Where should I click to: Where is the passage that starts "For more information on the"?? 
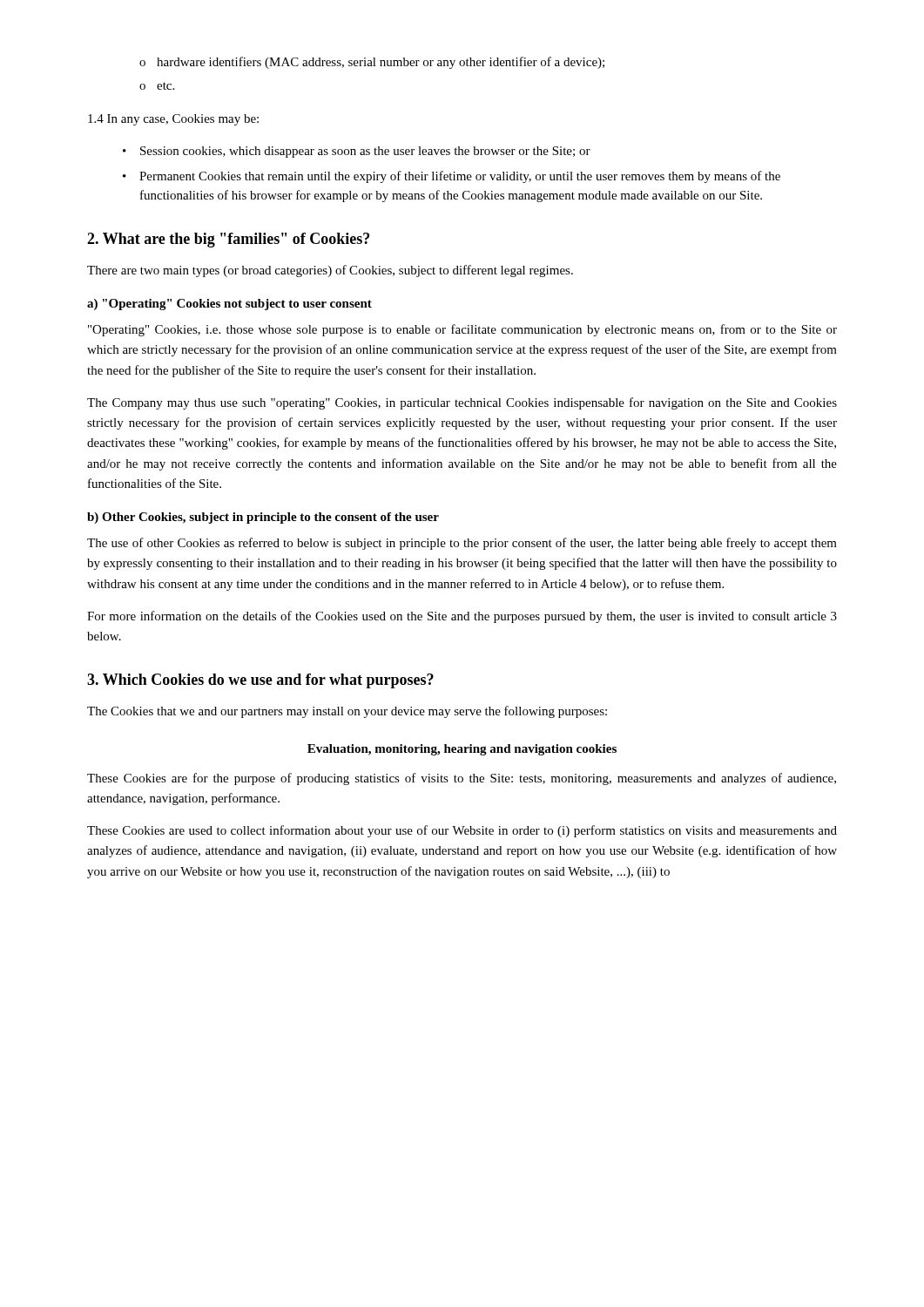click(462, 626)
